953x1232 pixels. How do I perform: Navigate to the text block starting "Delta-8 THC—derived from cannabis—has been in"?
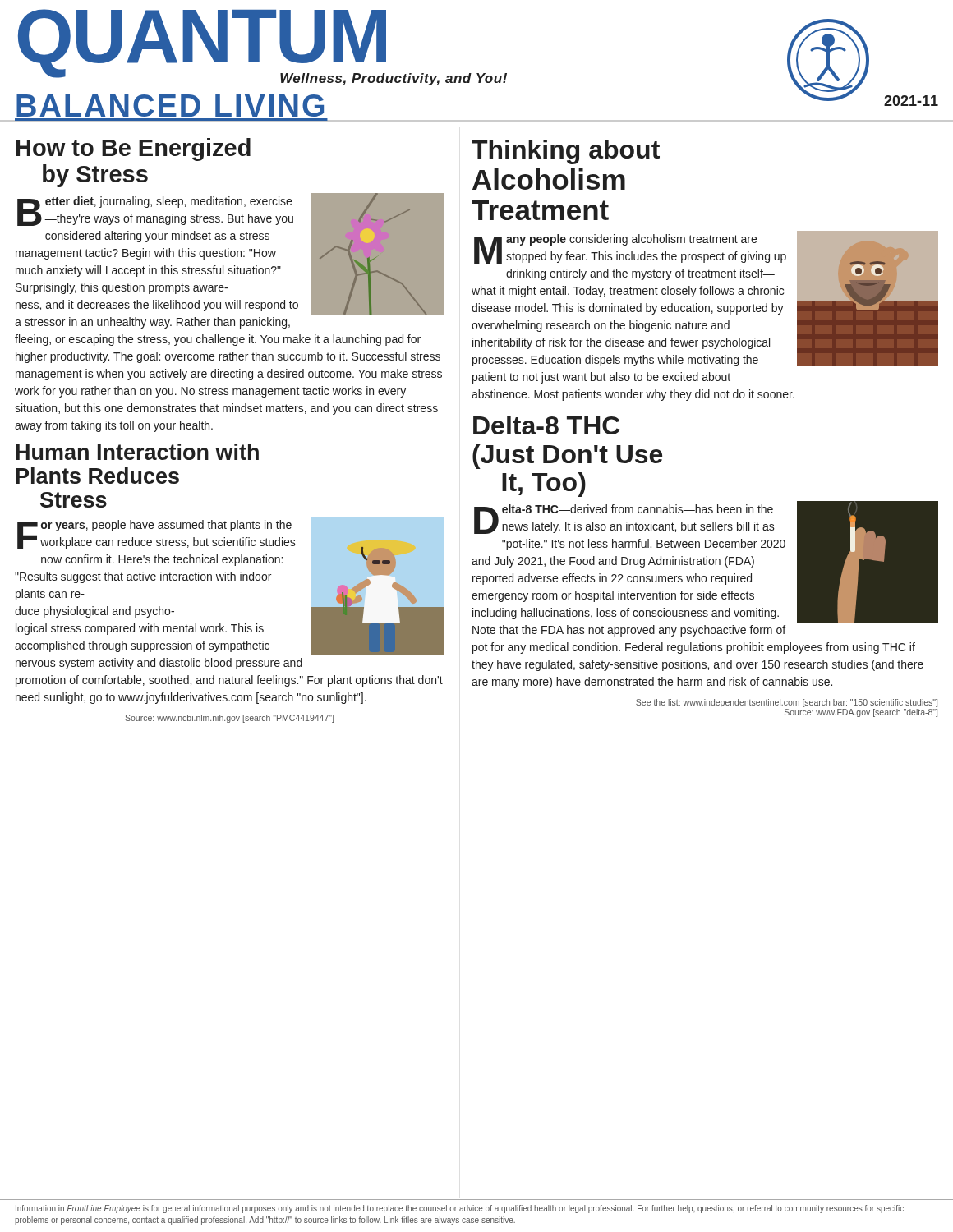pos(705,594)
